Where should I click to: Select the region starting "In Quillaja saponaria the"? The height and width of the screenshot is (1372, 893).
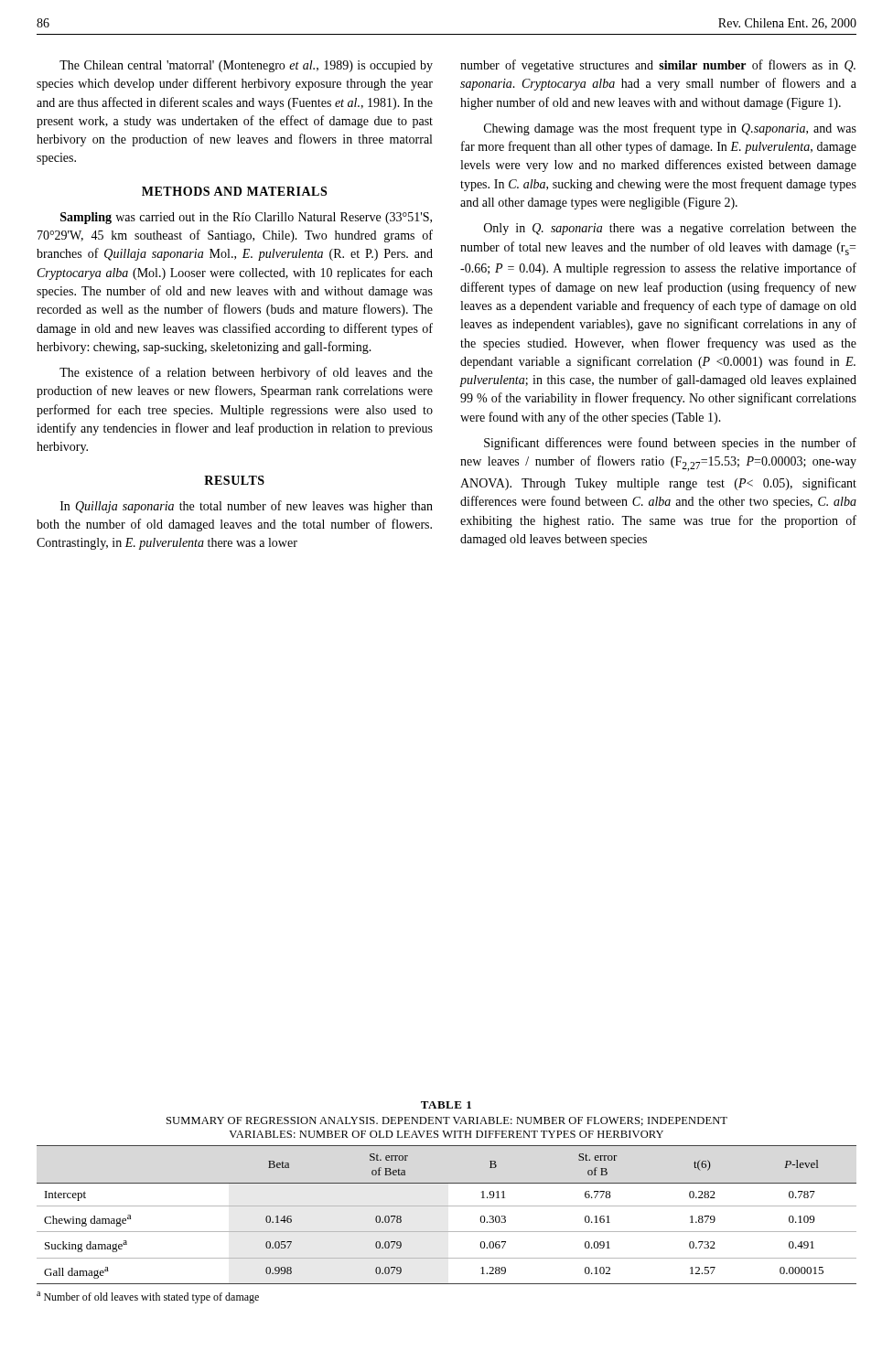pos(235,525)
